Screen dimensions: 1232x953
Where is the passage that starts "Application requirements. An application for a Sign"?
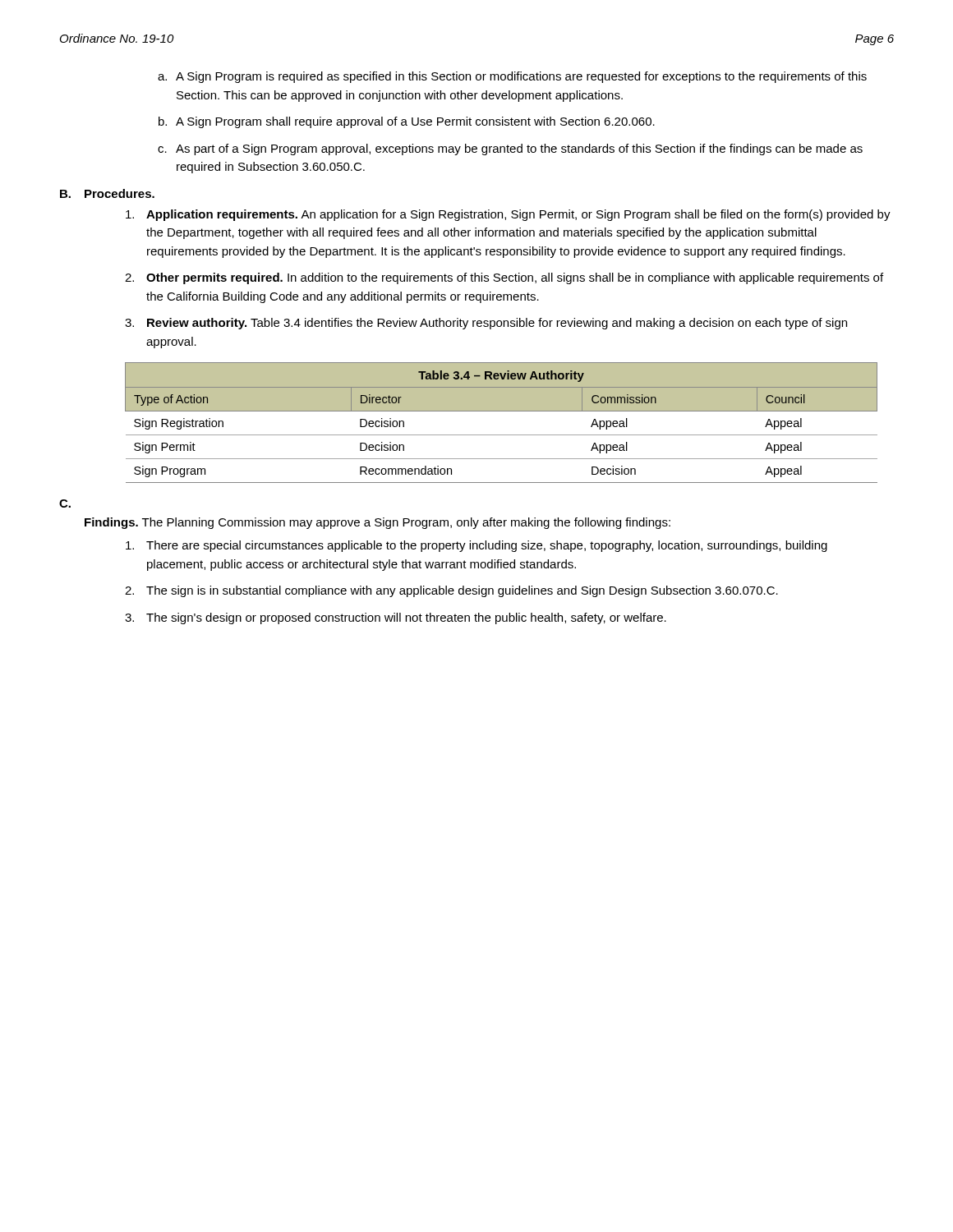coord(508,233)
